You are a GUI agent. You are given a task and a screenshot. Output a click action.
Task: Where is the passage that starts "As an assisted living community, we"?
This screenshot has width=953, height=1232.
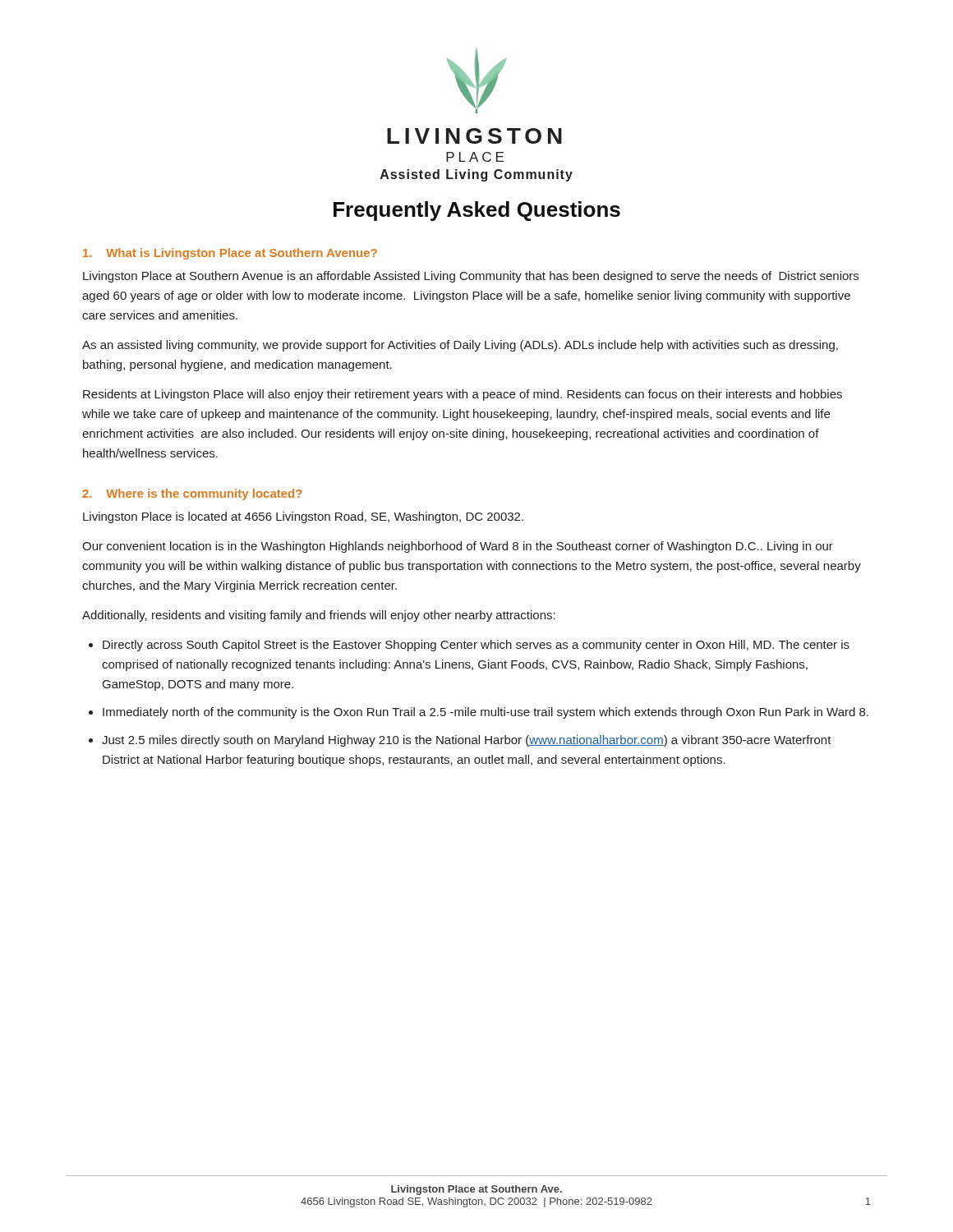click(460, 355)
